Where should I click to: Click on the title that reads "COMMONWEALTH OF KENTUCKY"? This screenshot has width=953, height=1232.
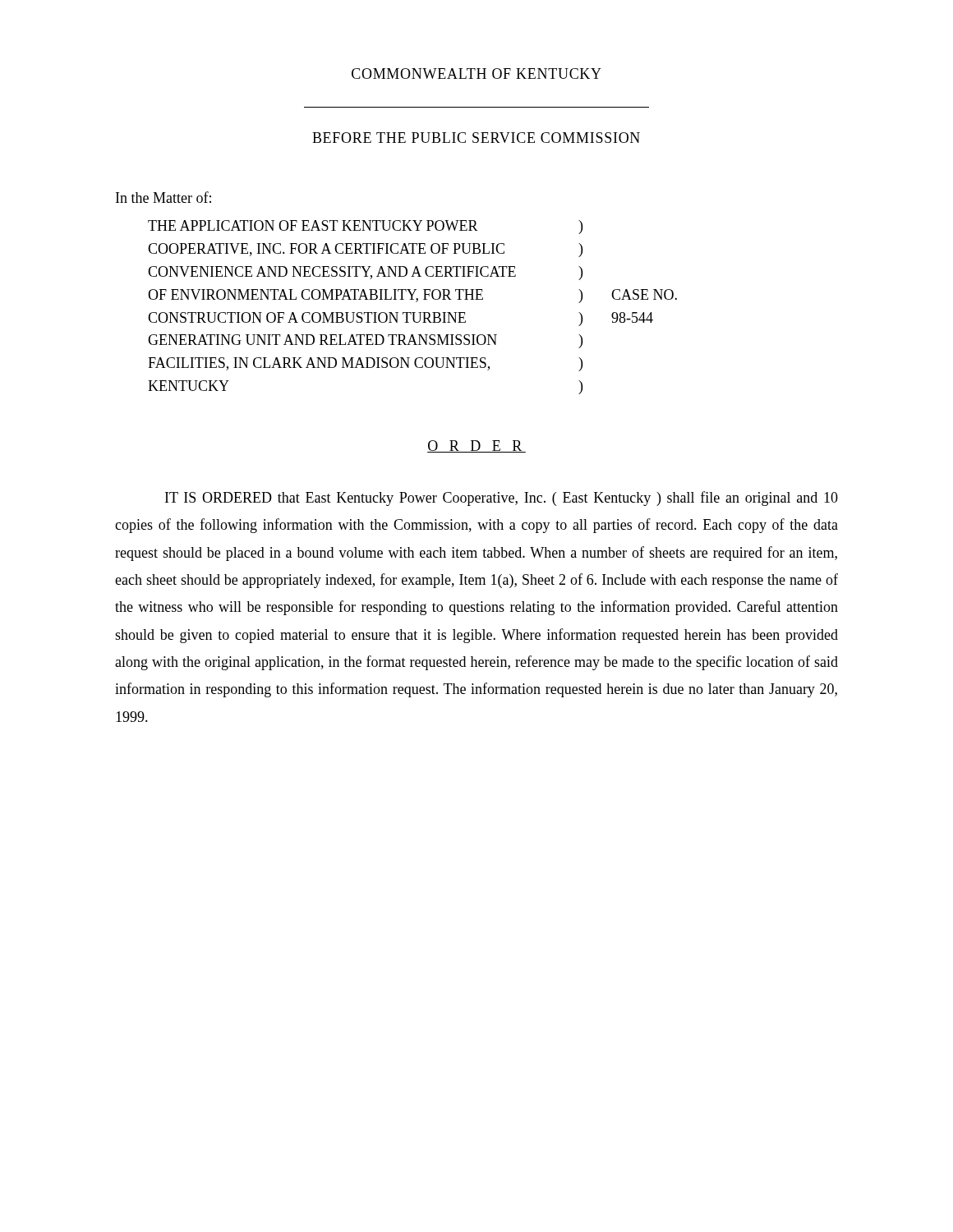click(476, 74)
